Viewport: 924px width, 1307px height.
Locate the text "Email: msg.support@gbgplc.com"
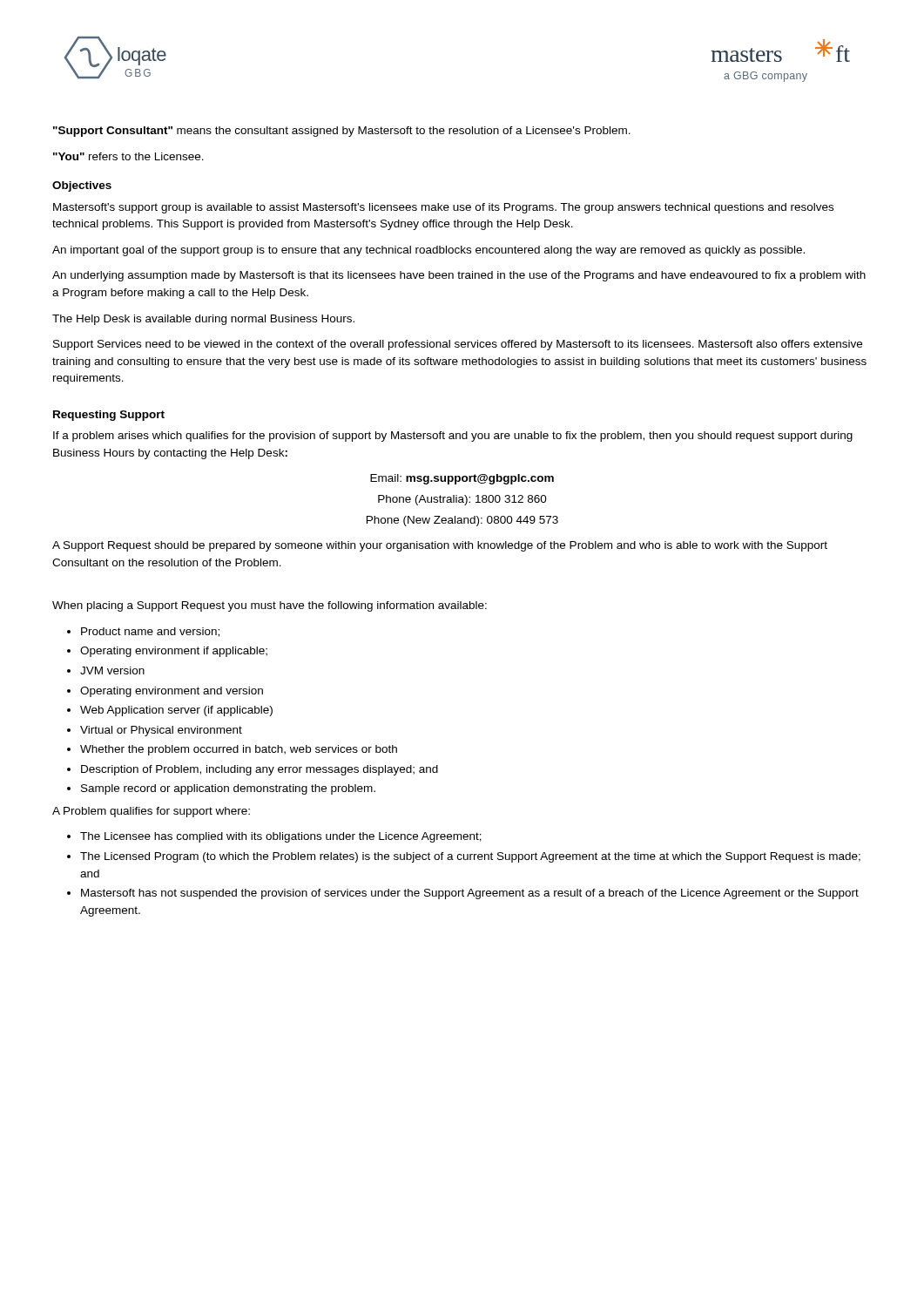click(x=462, y=478)
